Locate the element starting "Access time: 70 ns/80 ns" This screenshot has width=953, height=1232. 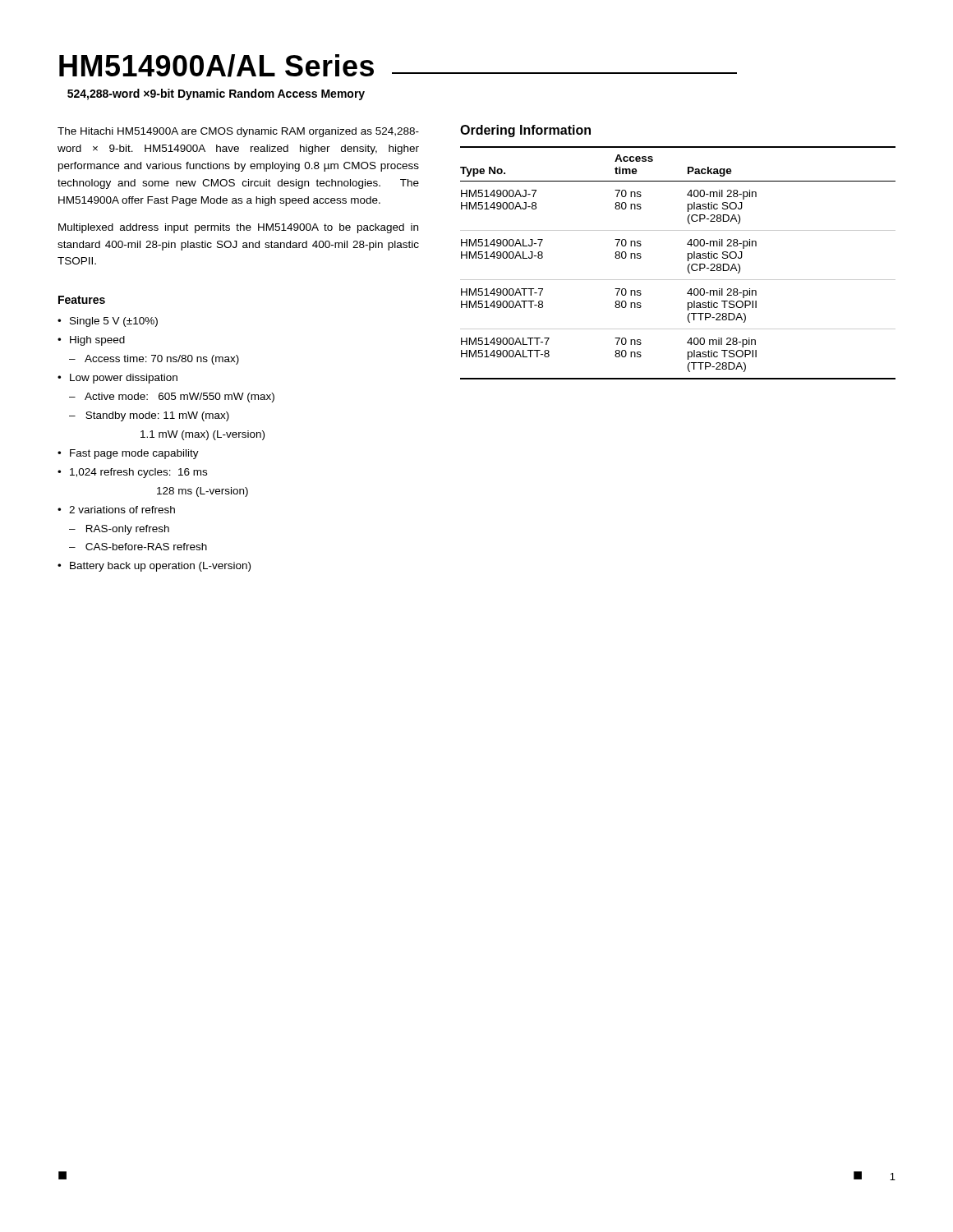[x=161, y=359]
